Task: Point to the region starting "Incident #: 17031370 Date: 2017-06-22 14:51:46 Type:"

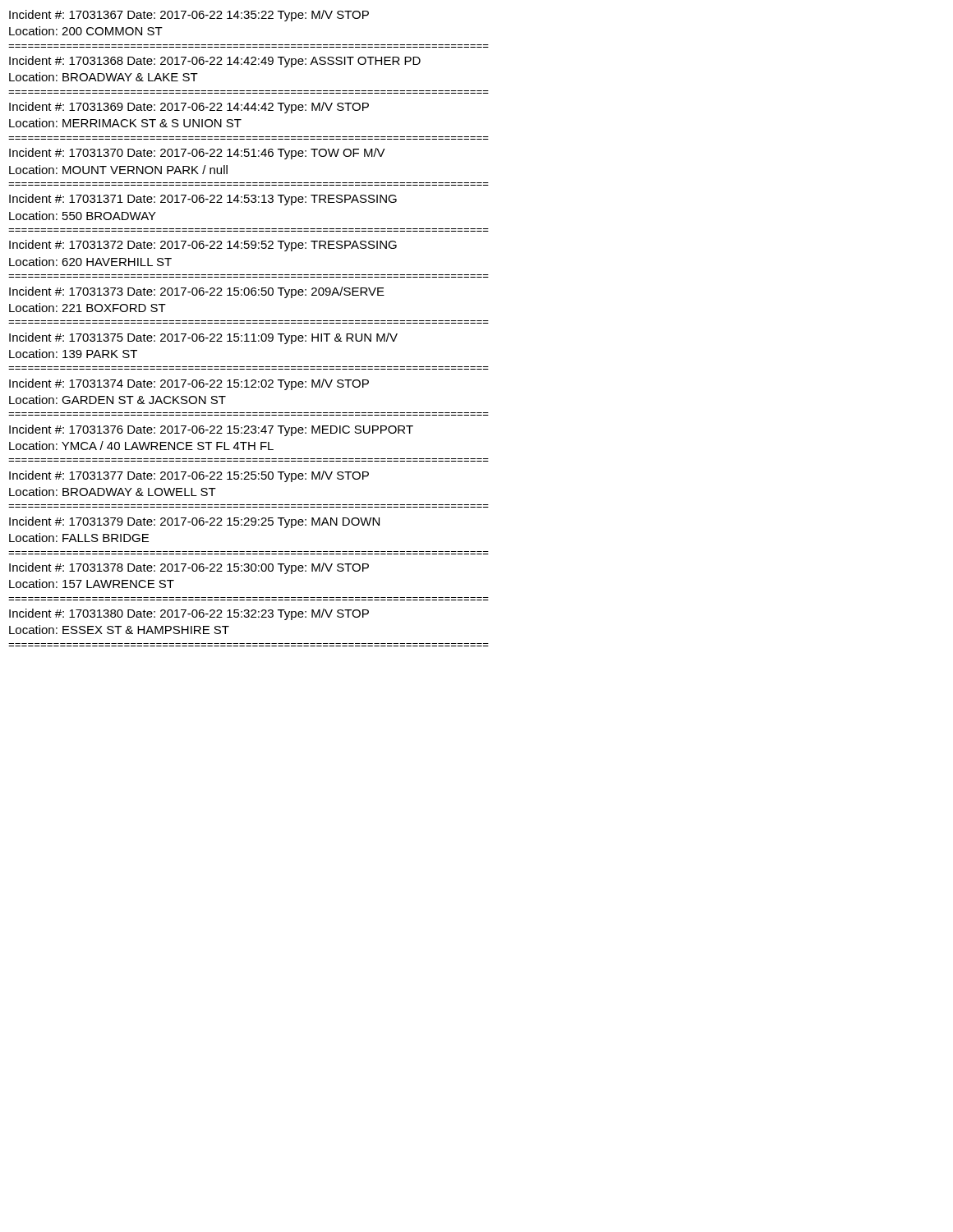Action: click(197, 154)
